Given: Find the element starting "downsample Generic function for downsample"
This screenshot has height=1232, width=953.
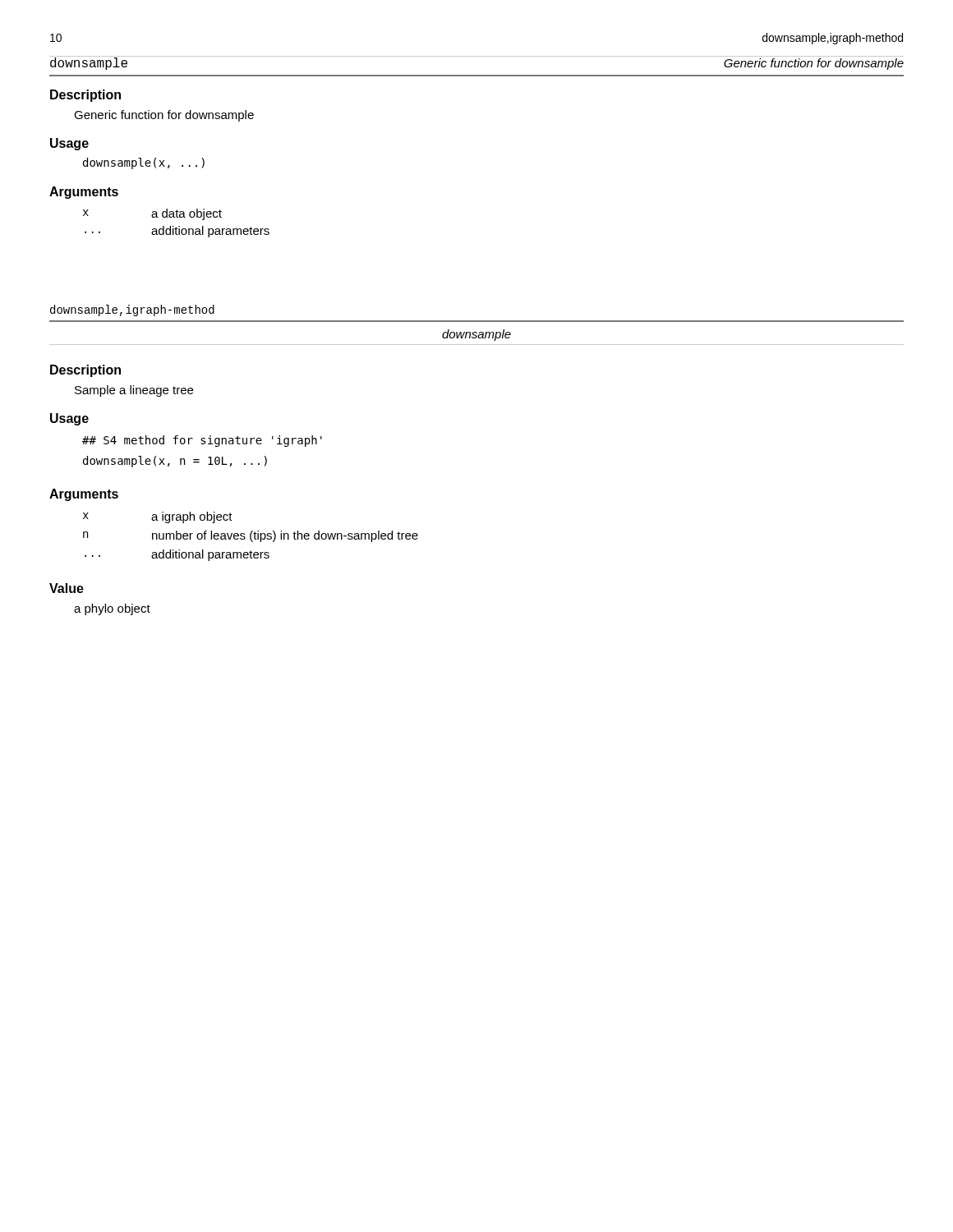Looking at the screenshot, I should coord(476,64).
